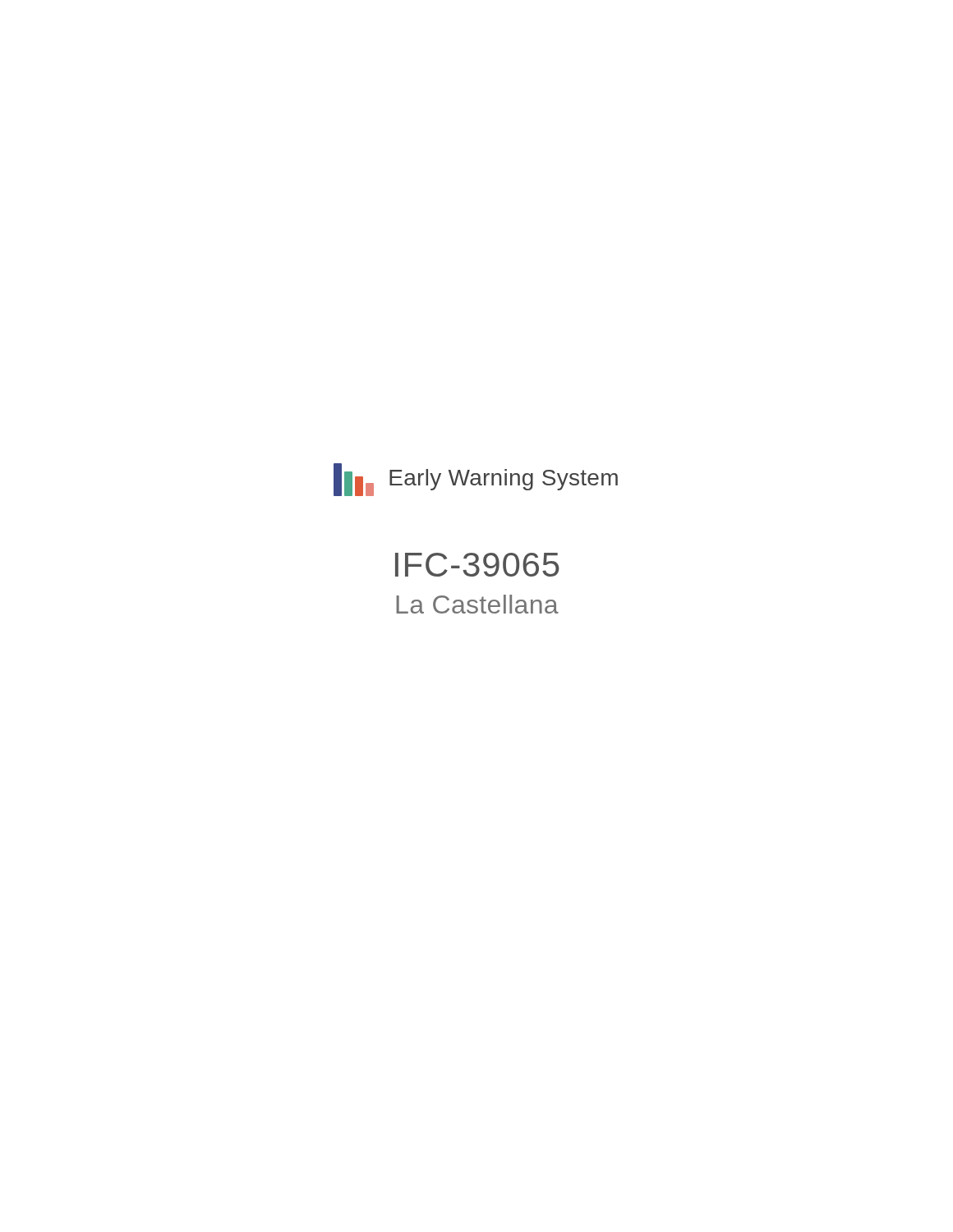
Task: Find a logo
Action: (476, 478)
